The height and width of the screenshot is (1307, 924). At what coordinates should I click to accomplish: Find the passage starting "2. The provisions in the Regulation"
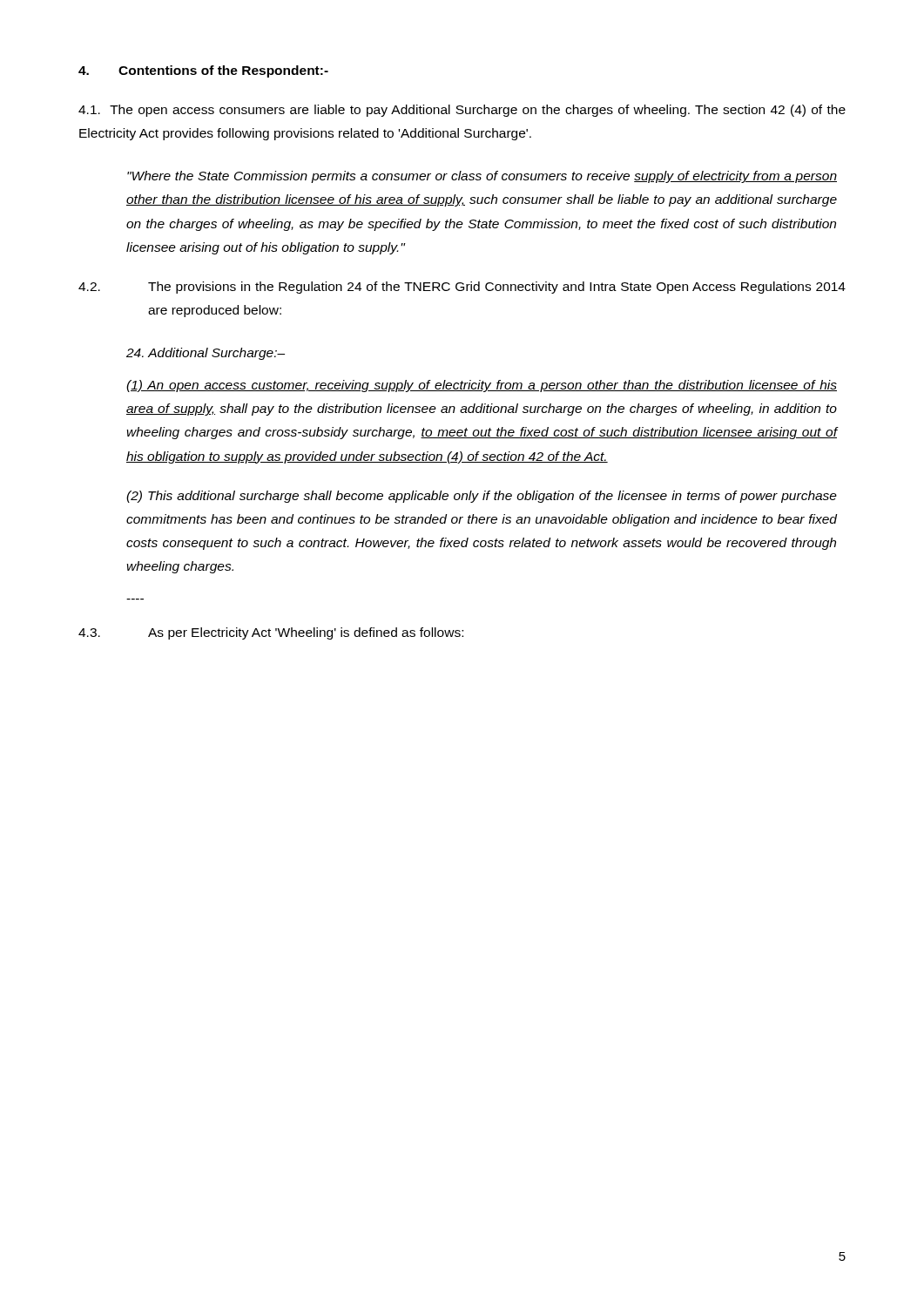click(462, 298)
